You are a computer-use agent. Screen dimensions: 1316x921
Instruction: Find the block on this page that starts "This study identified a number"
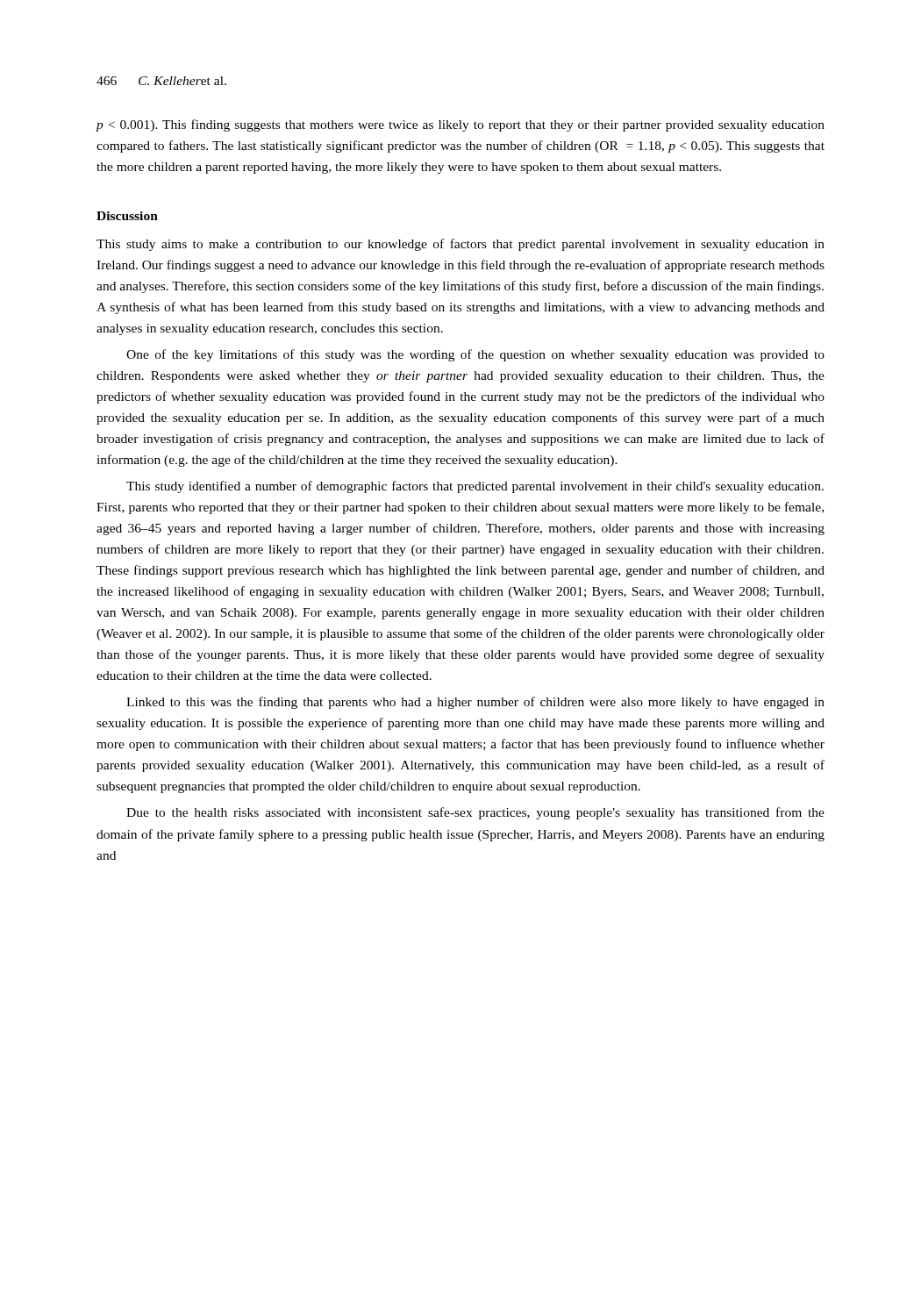(x=460, y=581)
